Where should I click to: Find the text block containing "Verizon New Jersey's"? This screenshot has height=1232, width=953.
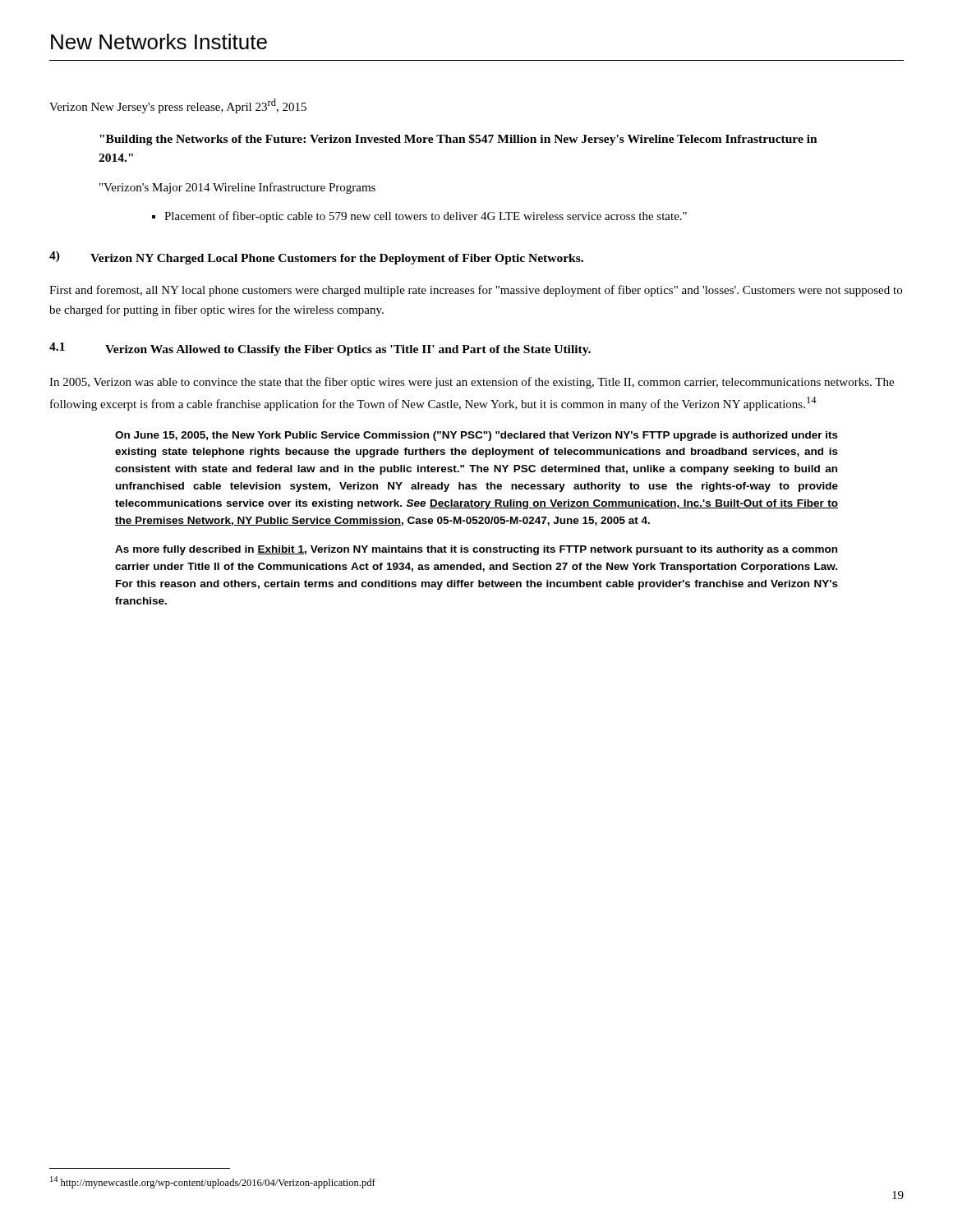178,105
